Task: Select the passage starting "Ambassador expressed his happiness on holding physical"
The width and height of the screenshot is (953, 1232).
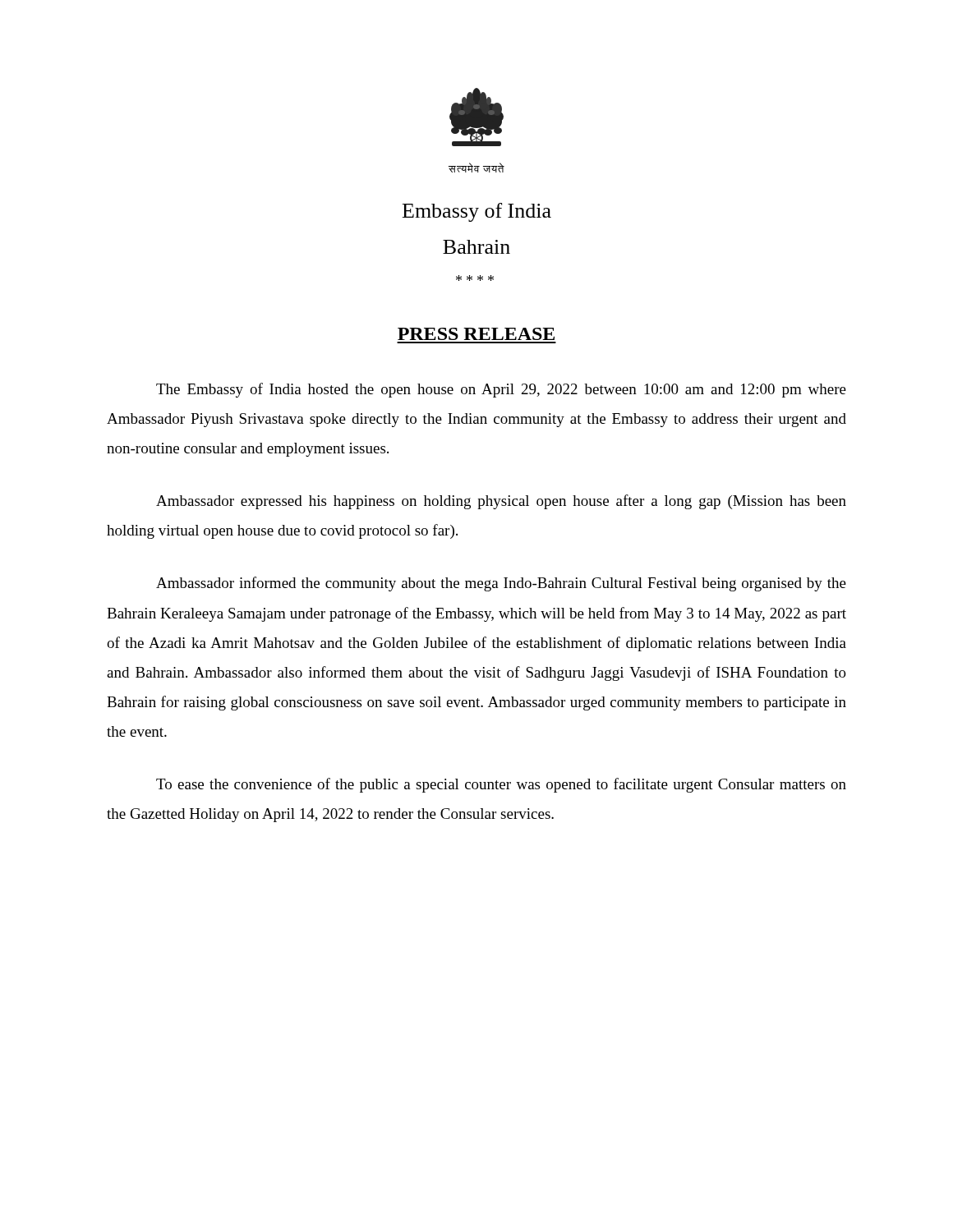Action: pos(476,516)
